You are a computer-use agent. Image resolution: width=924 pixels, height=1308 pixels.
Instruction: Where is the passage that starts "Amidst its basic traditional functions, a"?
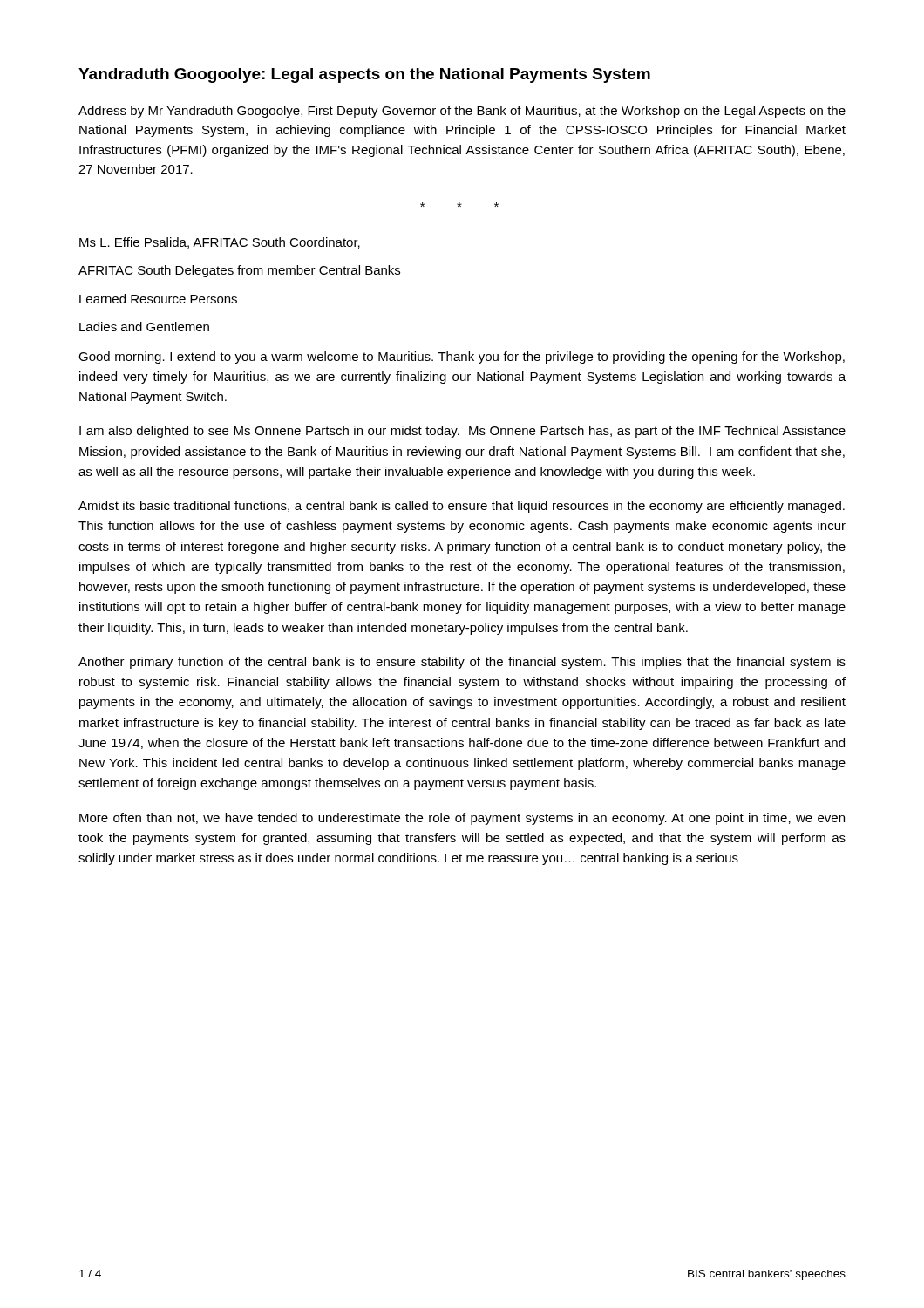point(462,566)
